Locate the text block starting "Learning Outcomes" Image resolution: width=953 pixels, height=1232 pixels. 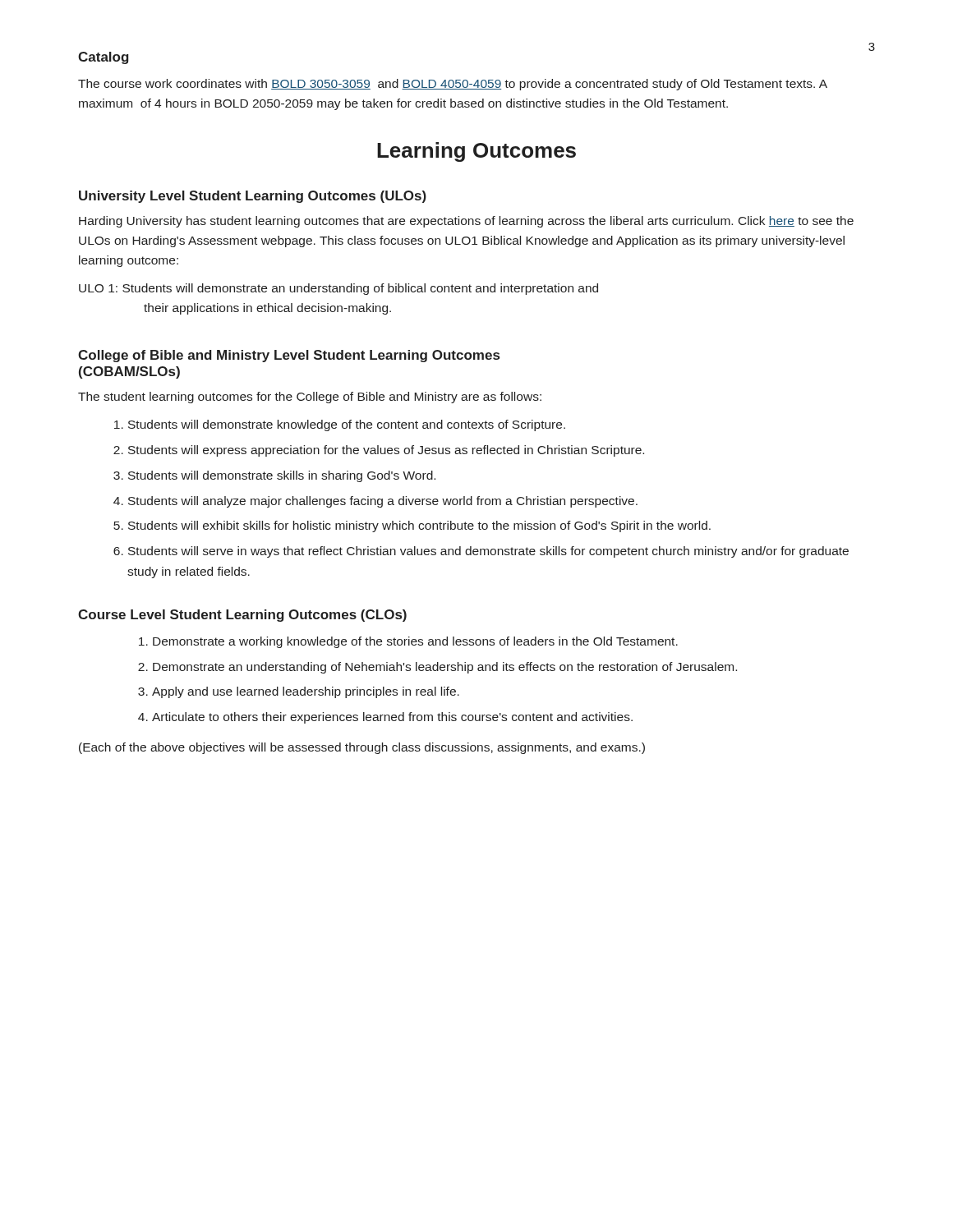tap(476, 150)
